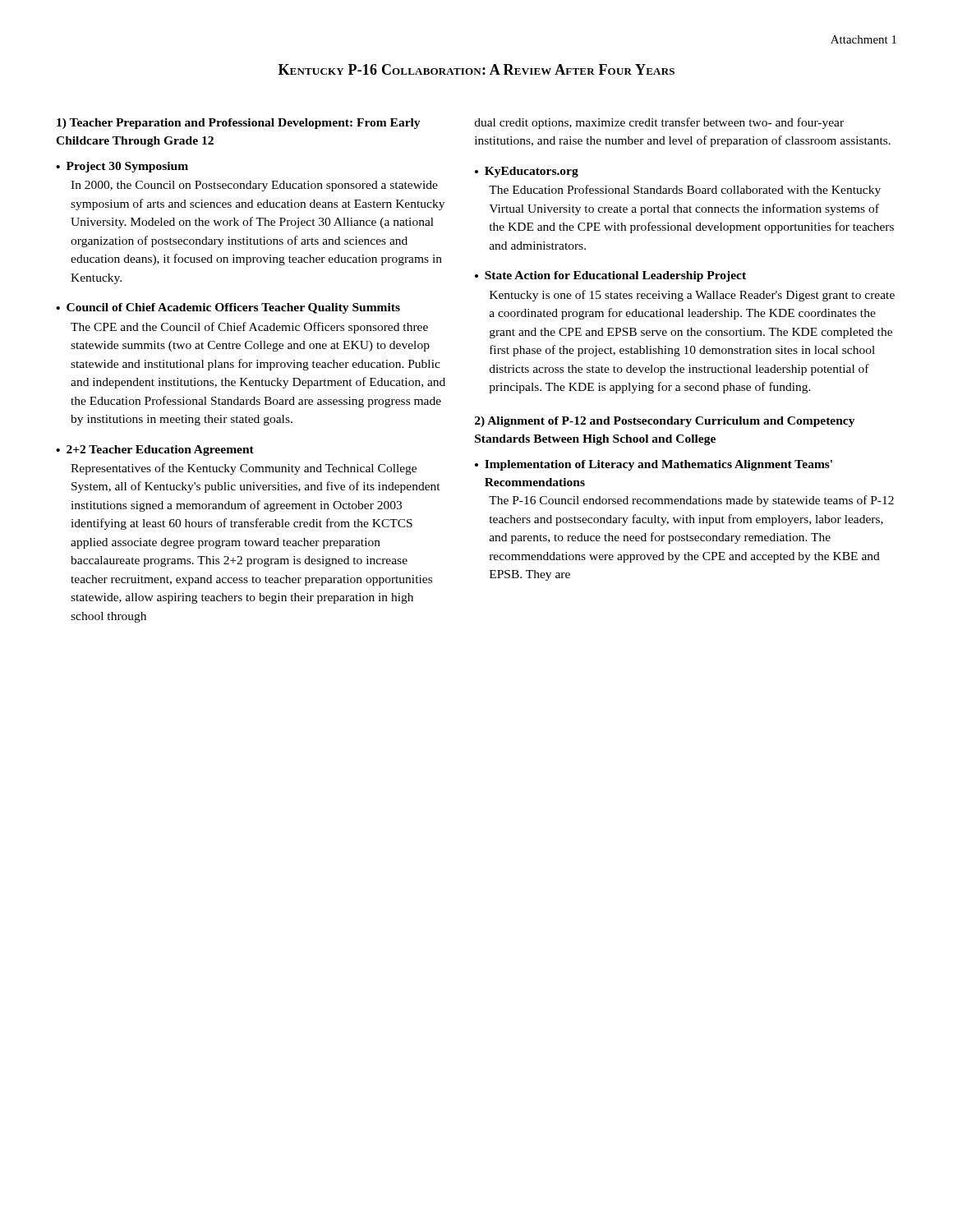Find the list item that says "• Implementation of Literacy and Mathematics Alignment"
953x1232 pixels.
686,519
